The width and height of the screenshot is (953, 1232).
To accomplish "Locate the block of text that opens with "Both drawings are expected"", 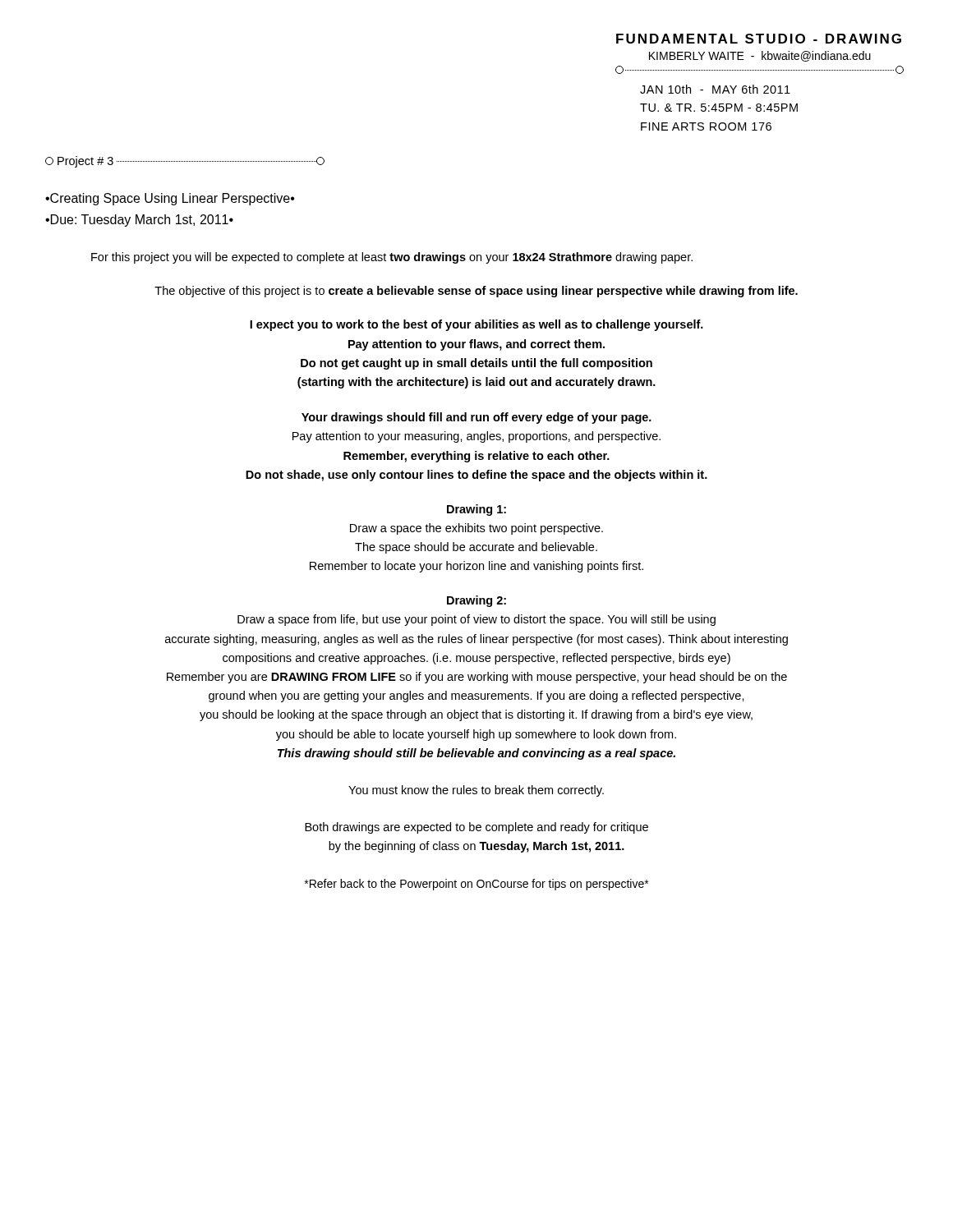I will click(476, 837).
